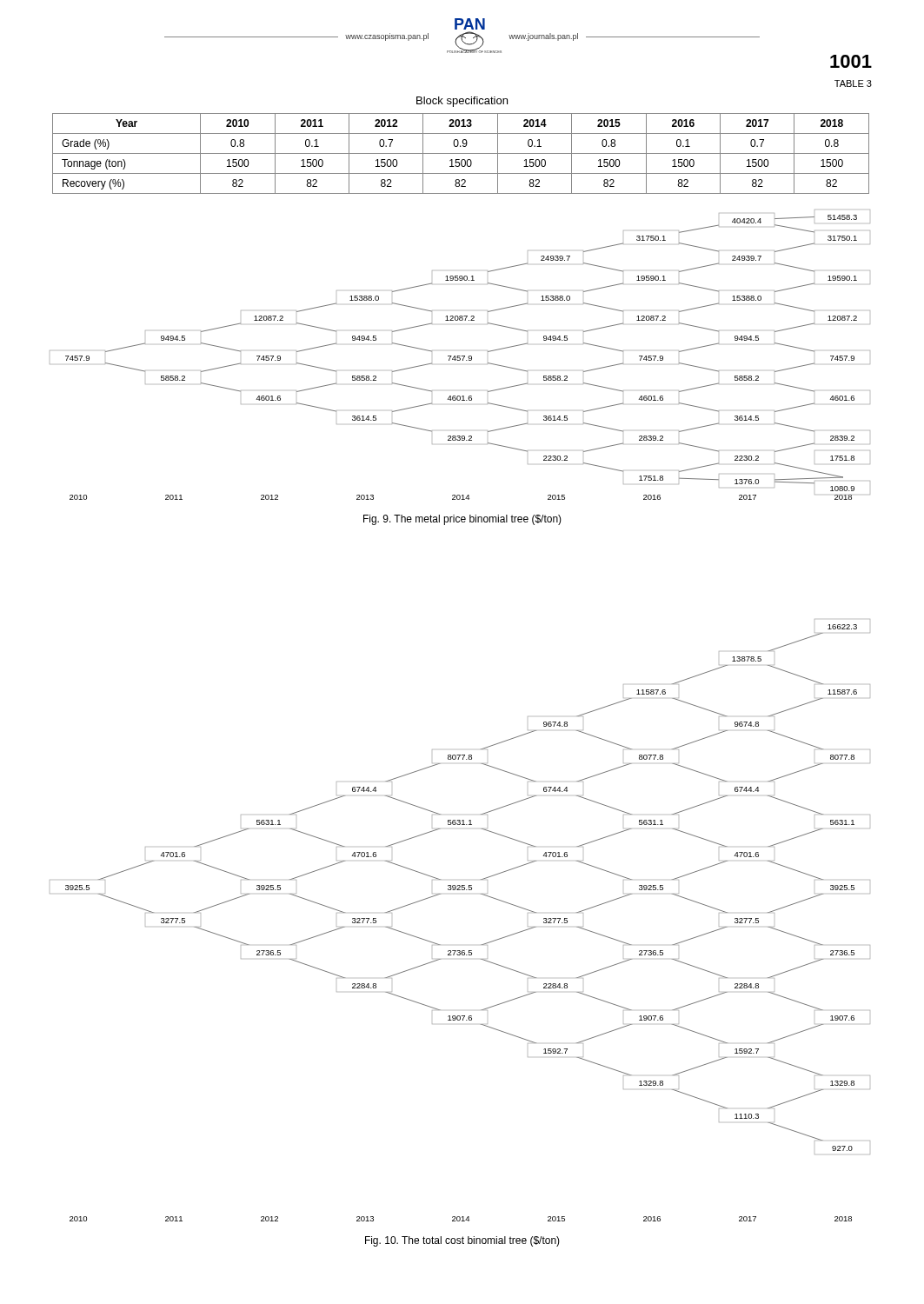This screenshot has height=1304, width=924.
Task: Find the element starting "Block specification"
Action: 462,100
